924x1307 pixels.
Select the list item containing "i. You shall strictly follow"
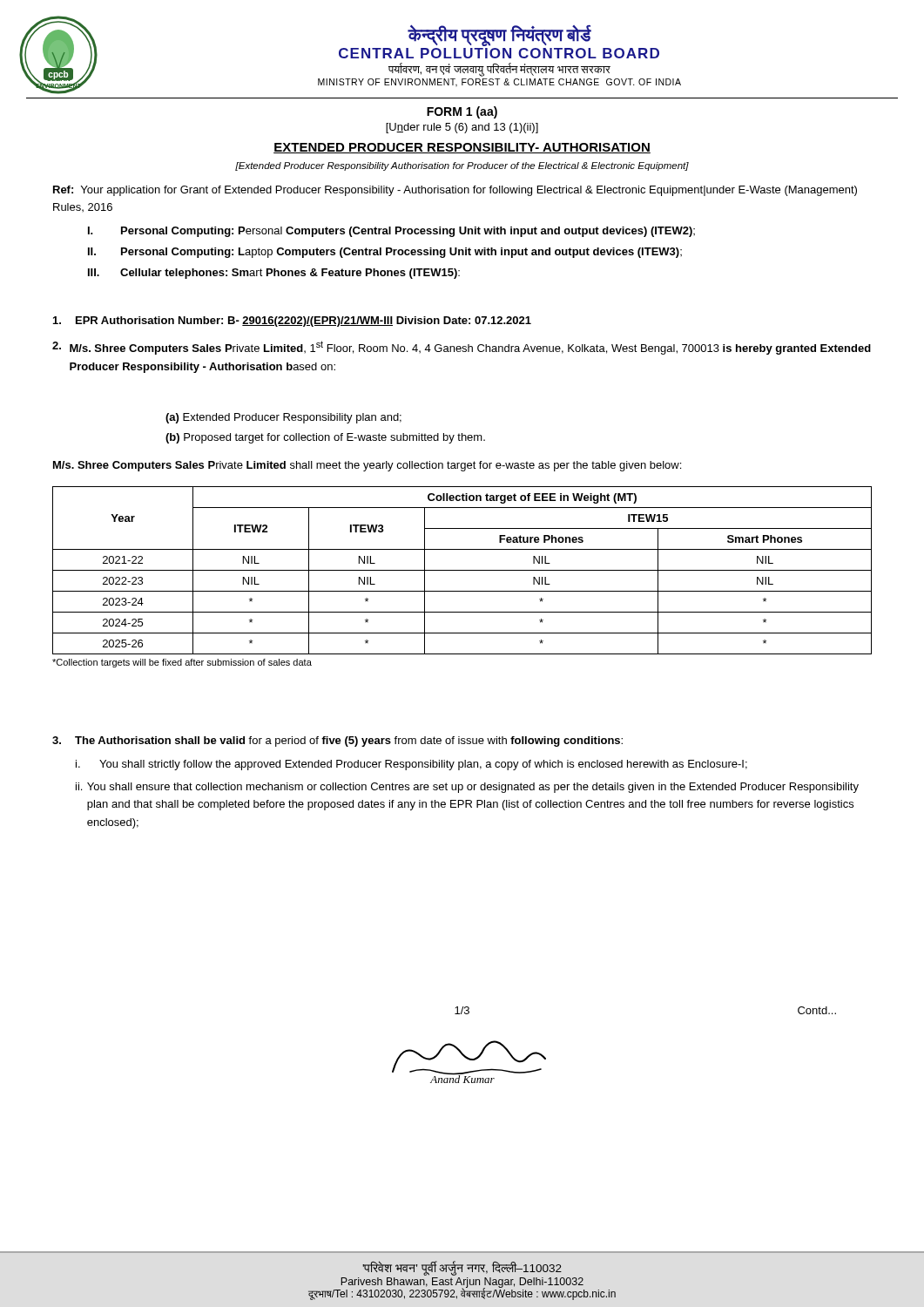point(411,764)
